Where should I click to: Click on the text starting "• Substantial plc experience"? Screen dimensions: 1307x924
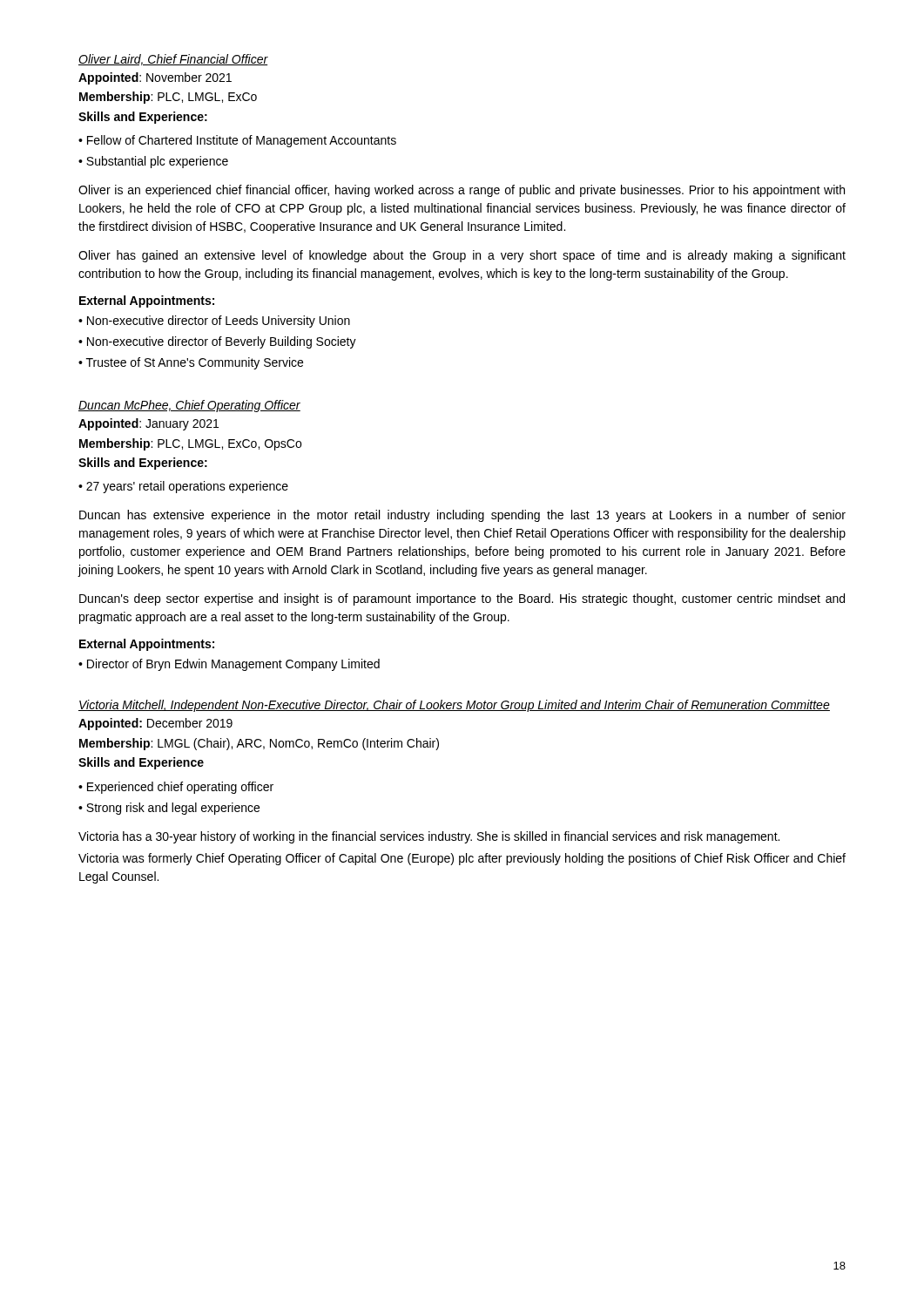click(153, 161)
